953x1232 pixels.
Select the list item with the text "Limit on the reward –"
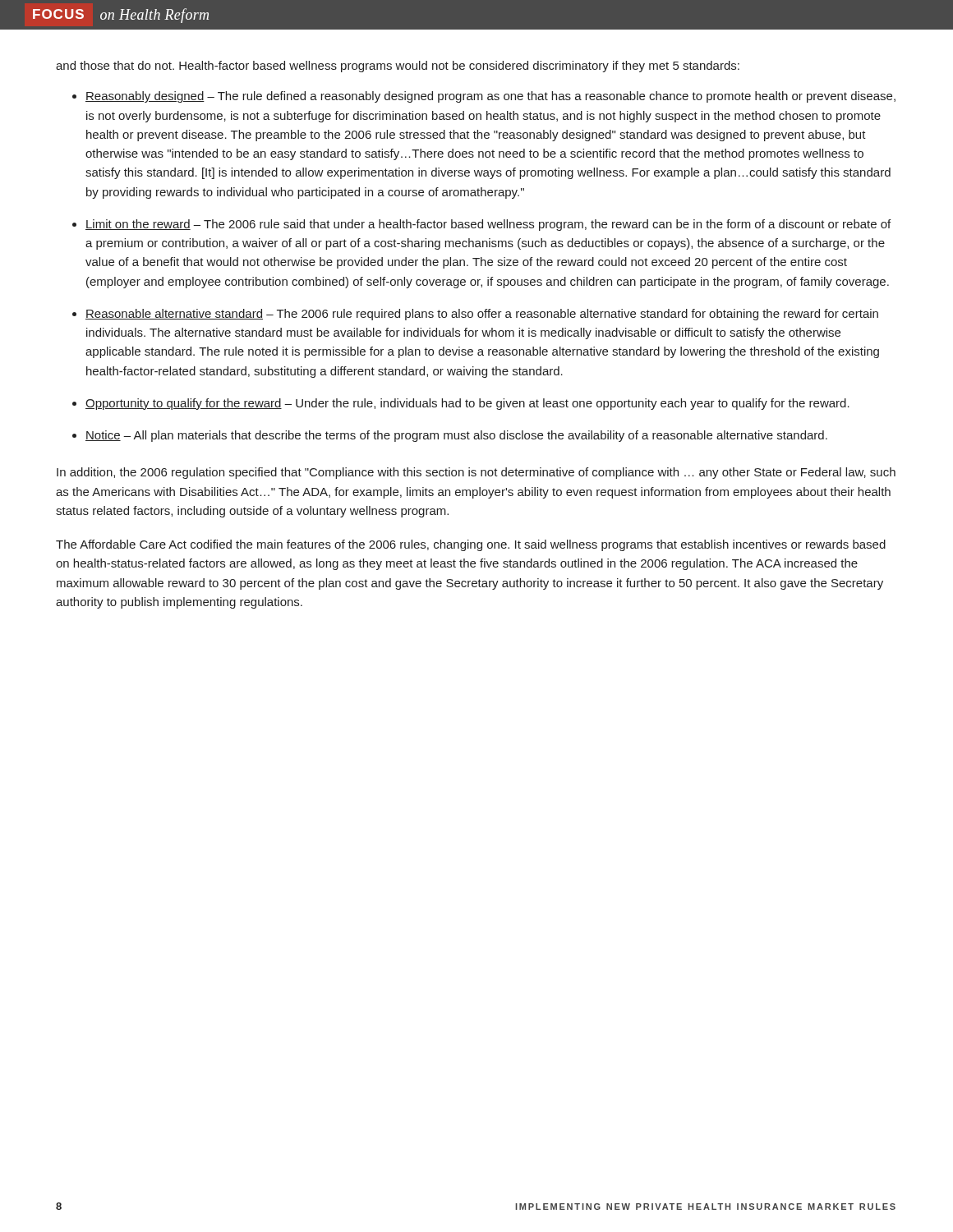click(x=488, y=252)
